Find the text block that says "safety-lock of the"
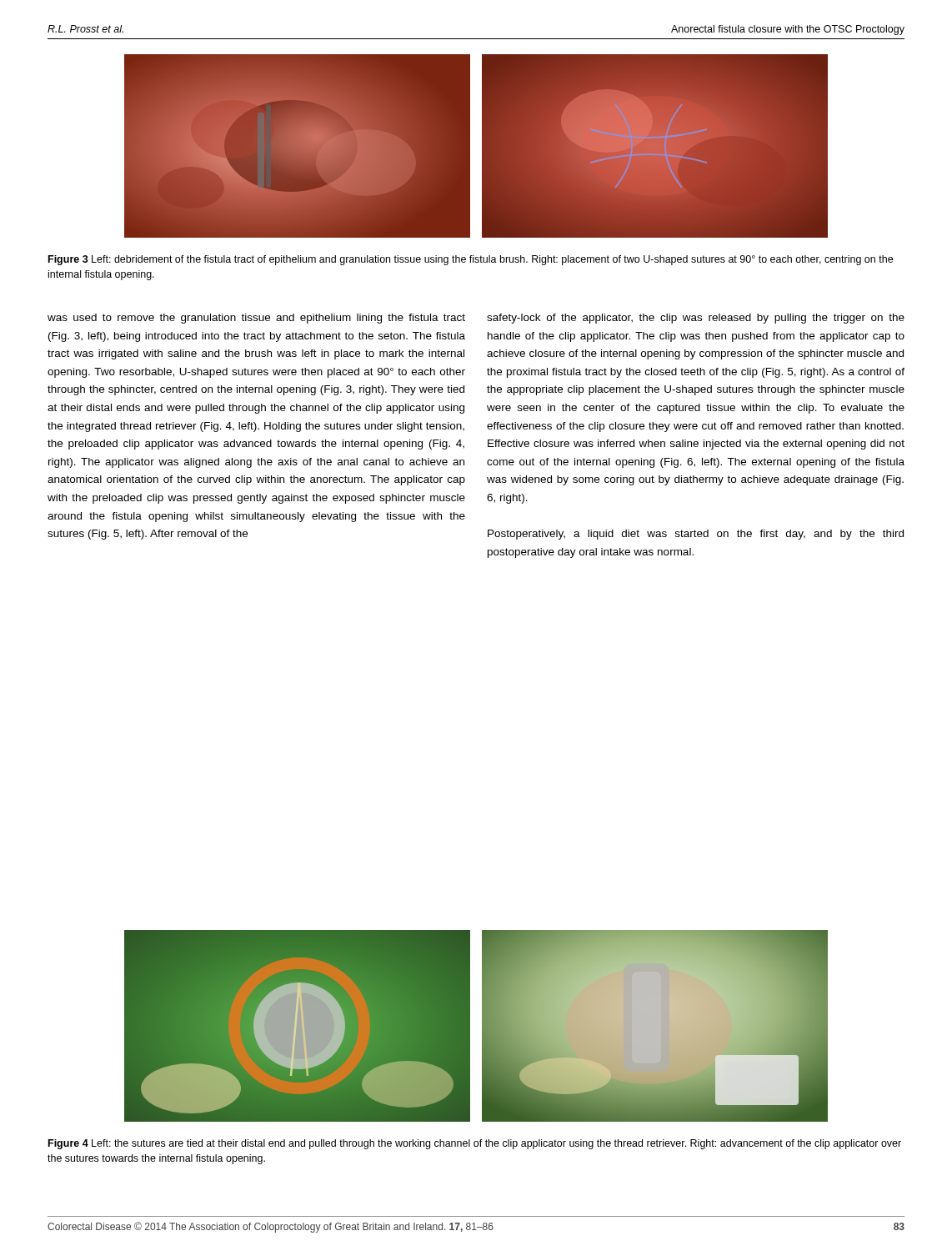The image size is (952, 1251). tap(696, 434)
